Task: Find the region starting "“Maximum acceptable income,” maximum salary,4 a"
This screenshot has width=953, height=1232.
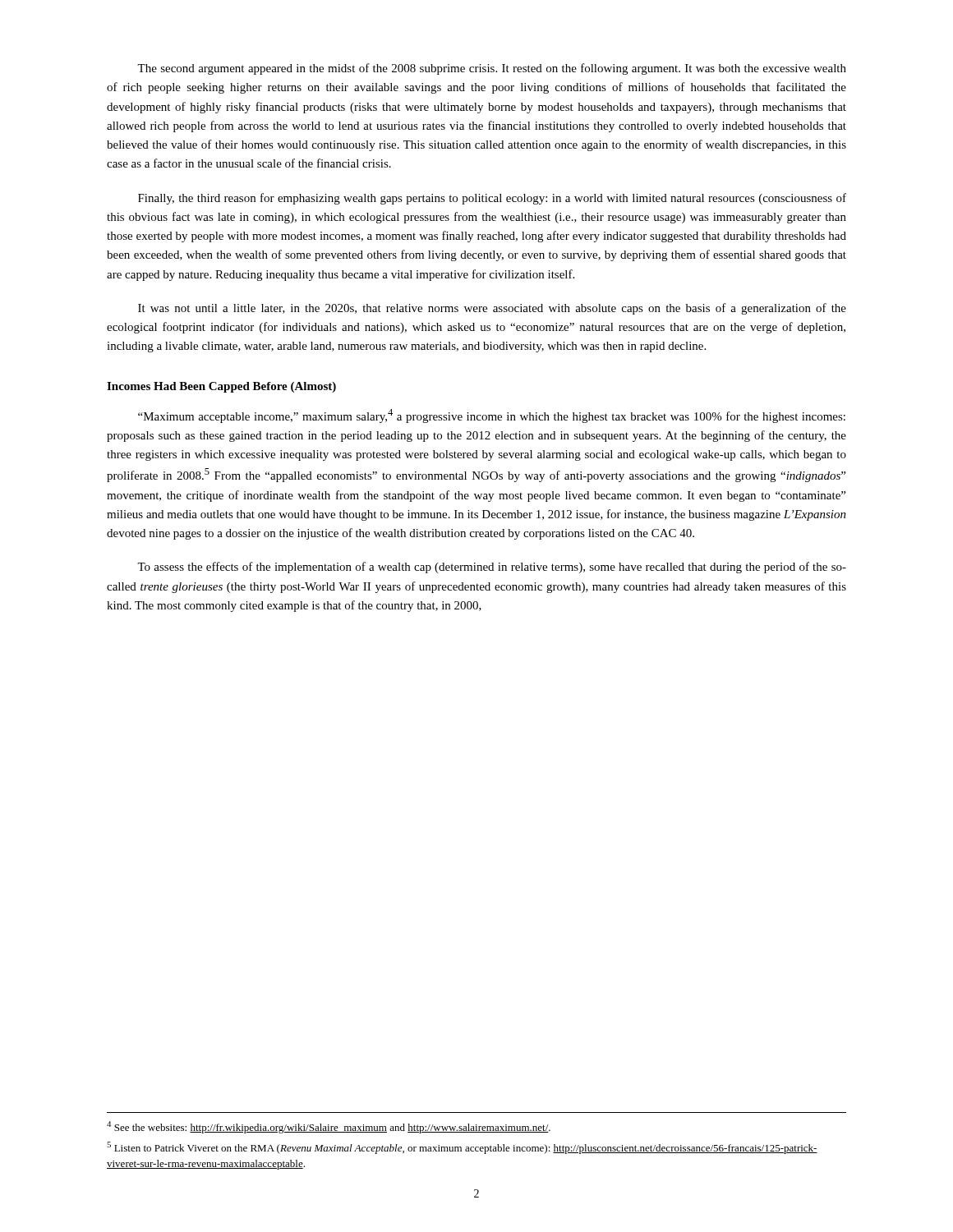Action: pos(476,474)
